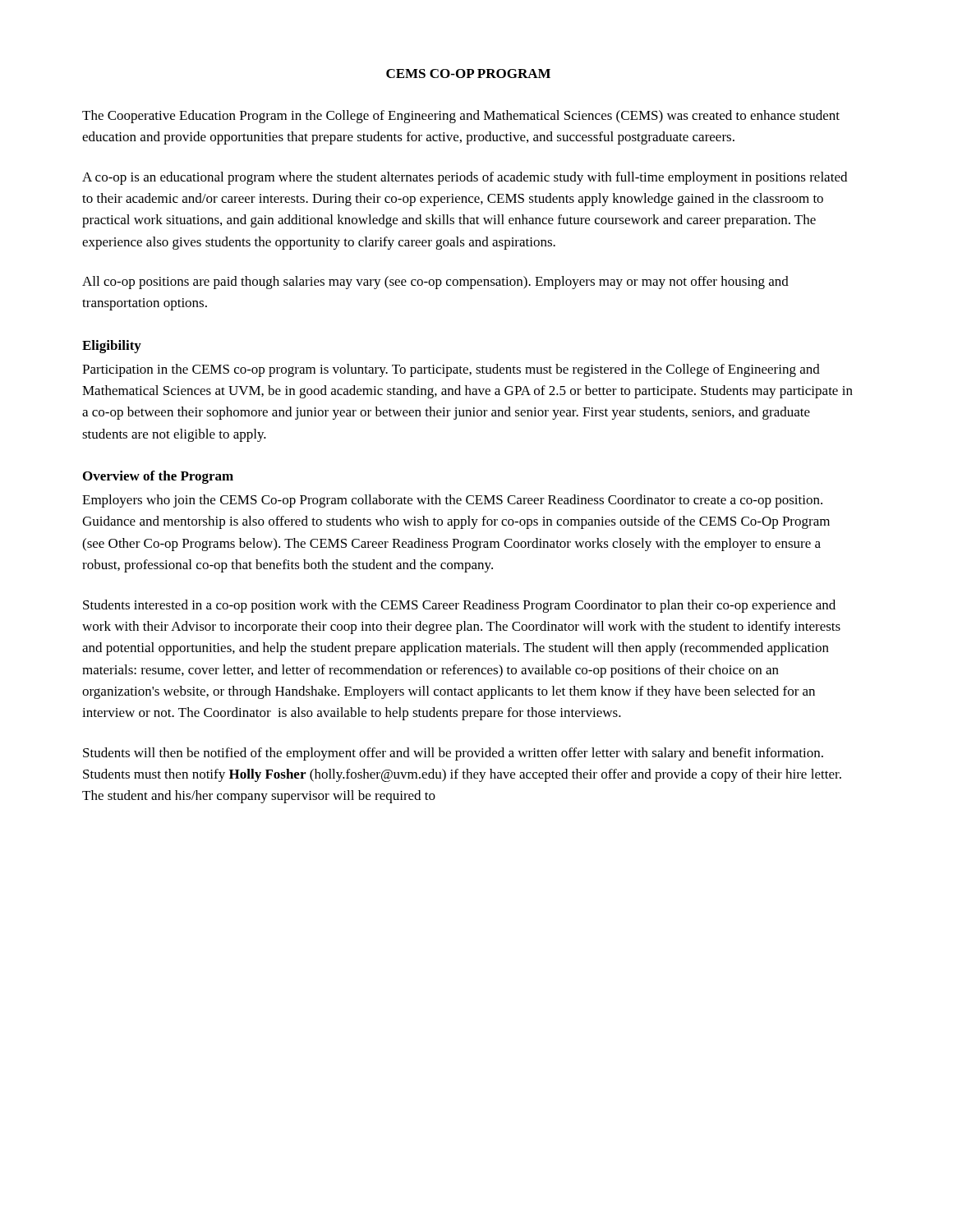Select the block starting "Participation in the CEMS co-op program"

[x=468, y=402]
